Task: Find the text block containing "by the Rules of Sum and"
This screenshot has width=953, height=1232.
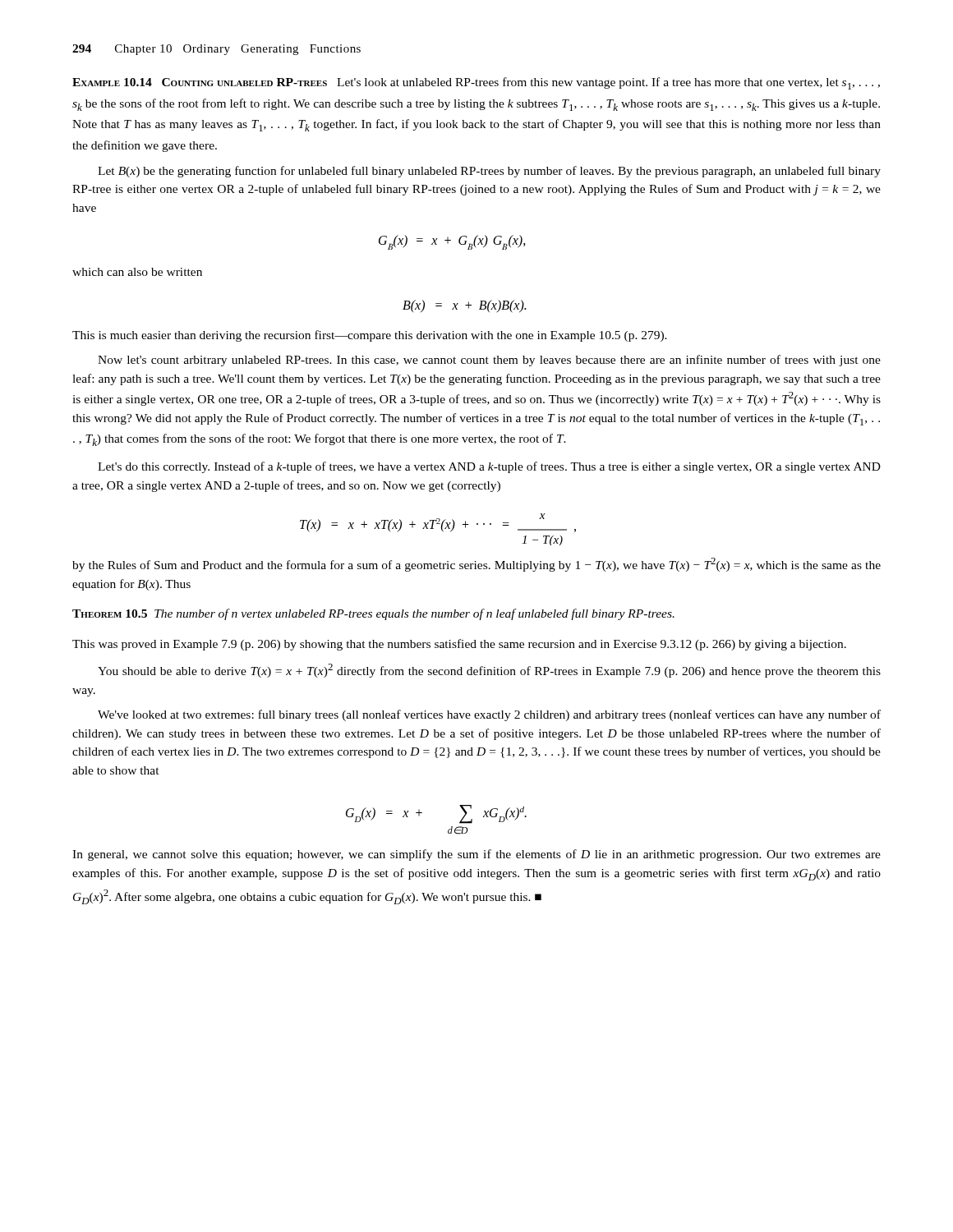Action: [476, 573]
